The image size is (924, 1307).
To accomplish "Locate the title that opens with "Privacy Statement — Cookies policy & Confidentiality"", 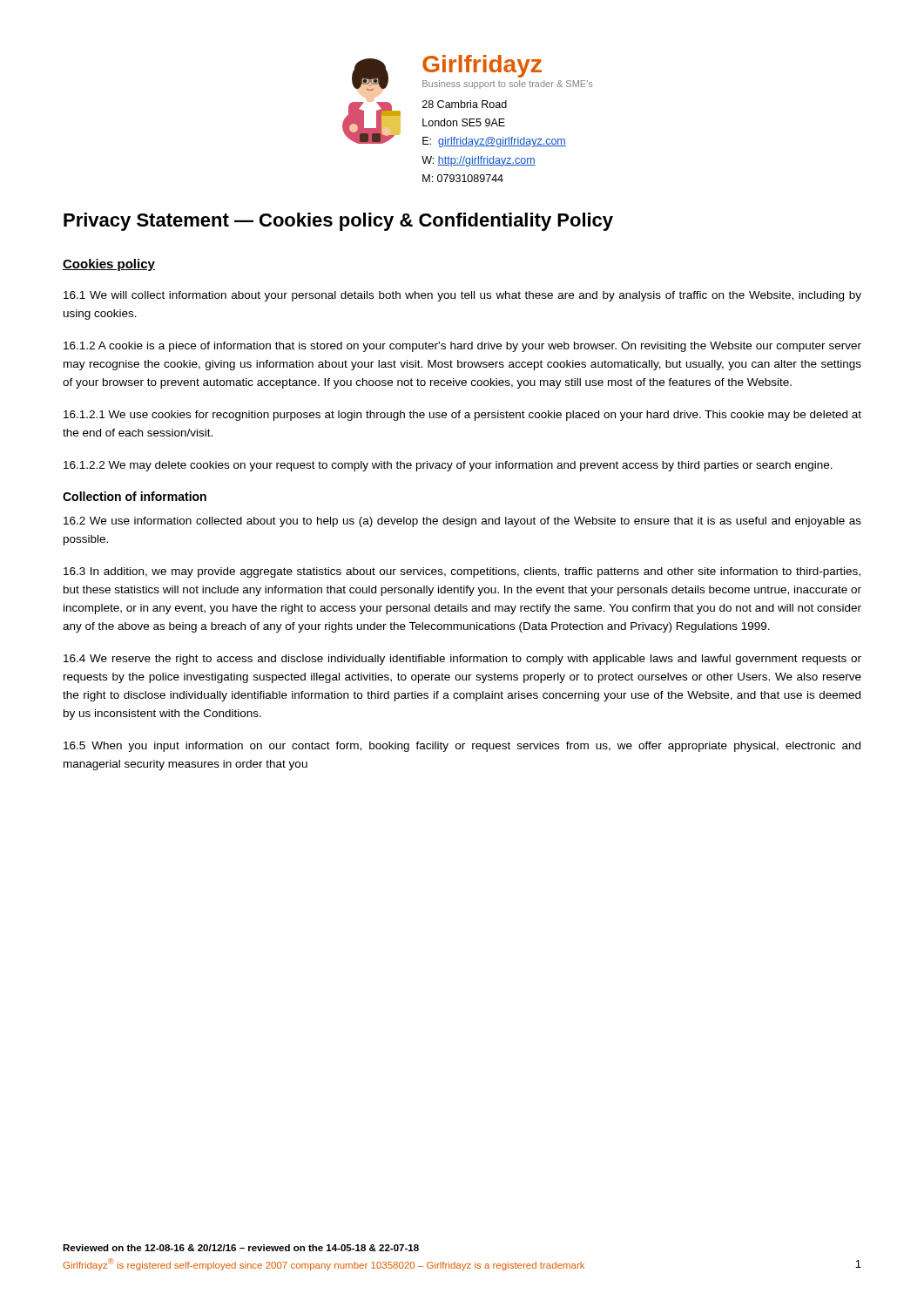I will [x=338, y=220].
